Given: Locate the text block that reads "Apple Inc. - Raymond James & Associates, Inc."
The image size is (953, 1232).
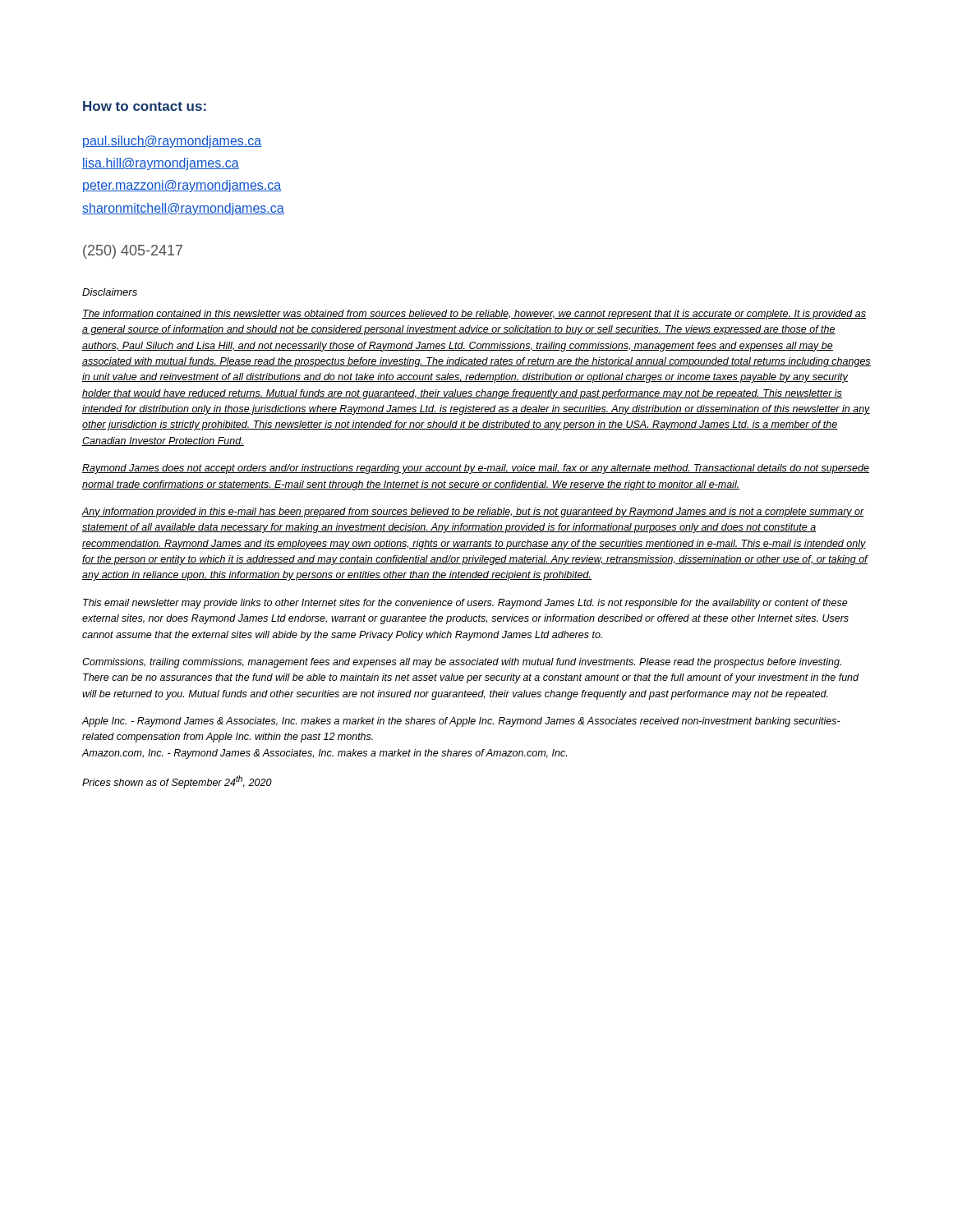Looking at the screenshot, I should click(x=461, y=737).
